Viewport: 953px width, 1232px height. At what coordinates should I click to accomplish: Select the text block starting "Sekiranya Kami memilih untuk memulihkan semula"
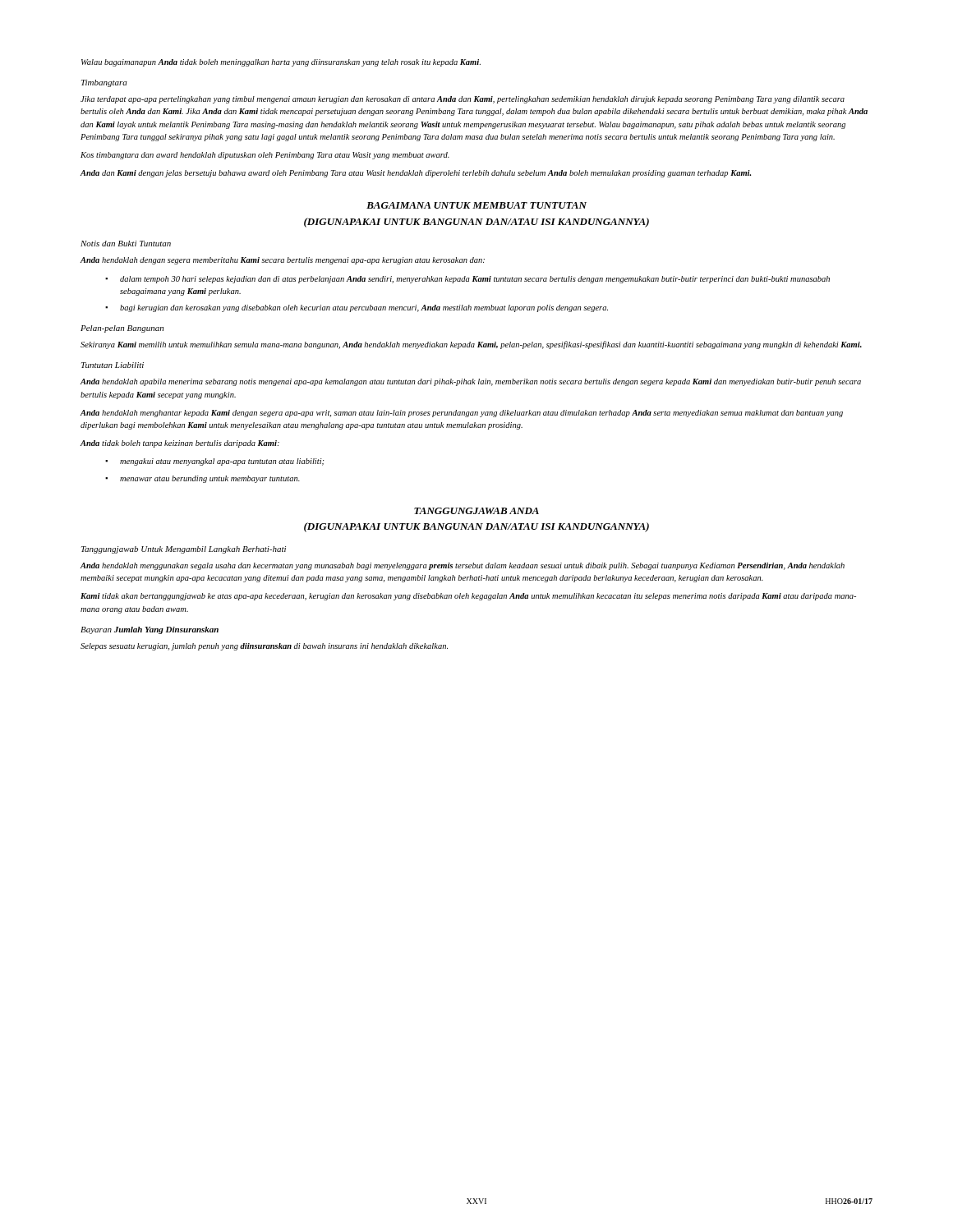[x=476, y=345]
